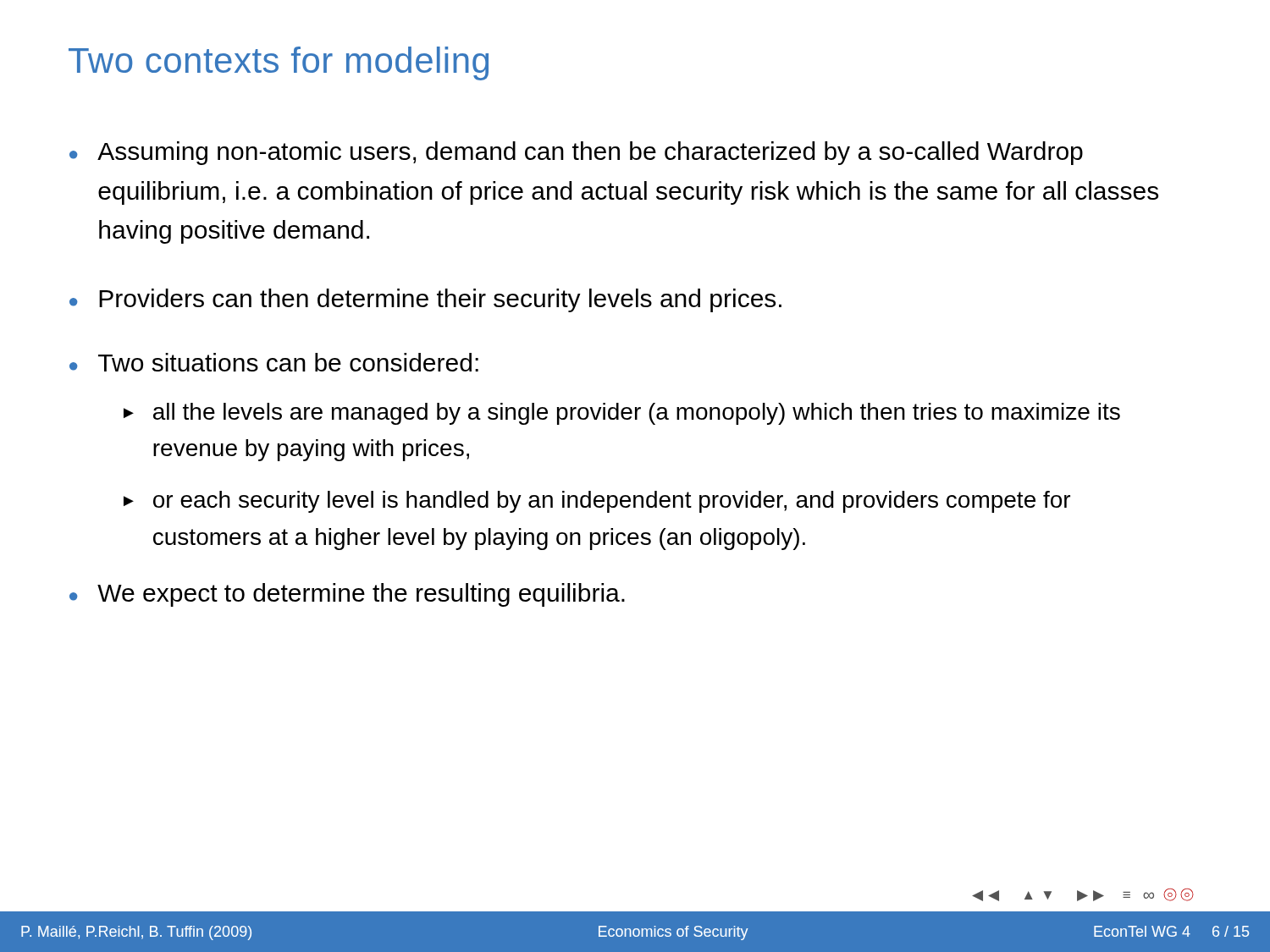This screenshot has width=1270, height=952.
Task: Click on the list item containing "● We expect to determine"
Action: (347, 593)
